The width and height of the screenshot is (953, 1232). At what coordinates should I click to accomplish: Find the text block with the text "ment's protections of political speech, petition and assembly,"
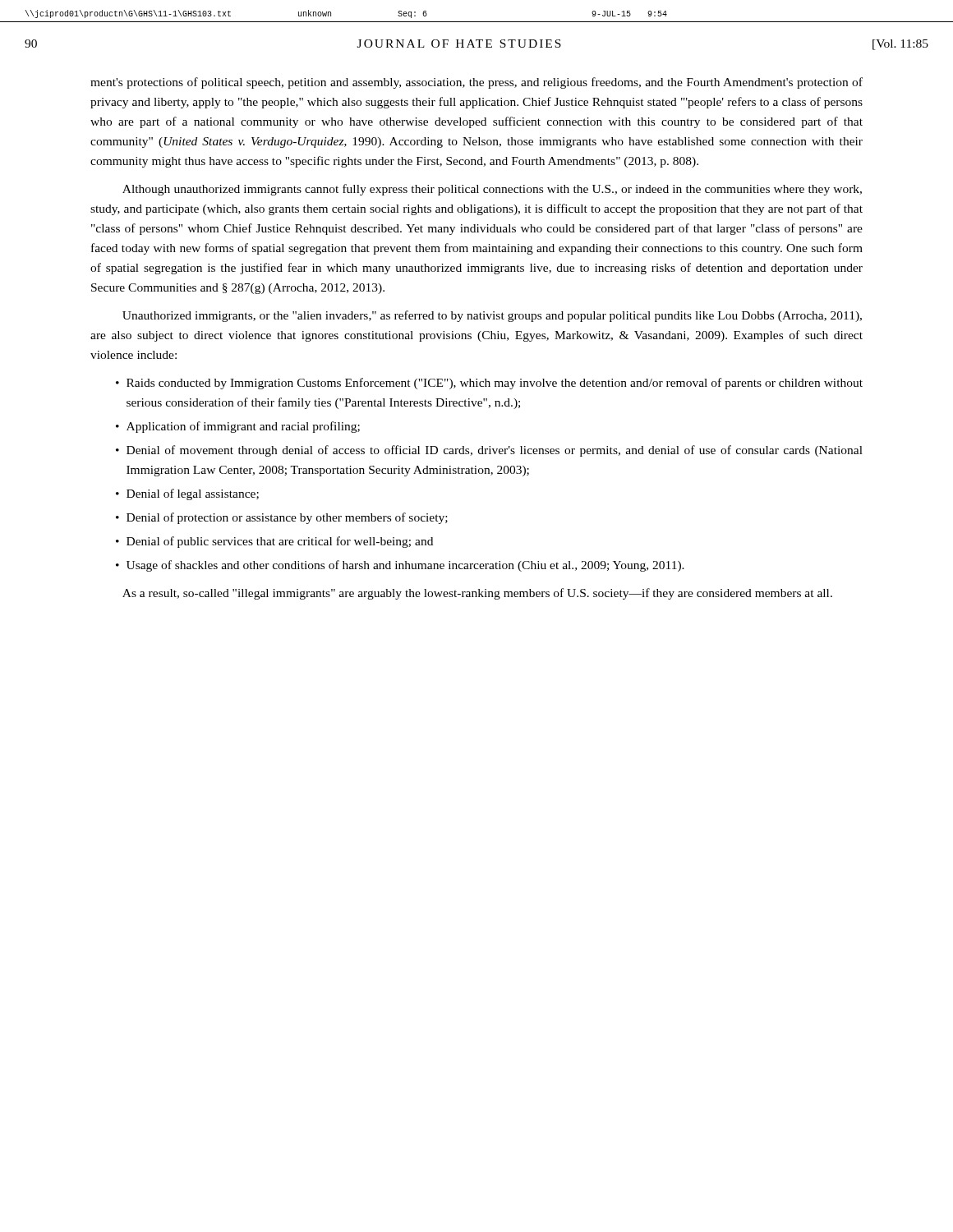(476, 122)
